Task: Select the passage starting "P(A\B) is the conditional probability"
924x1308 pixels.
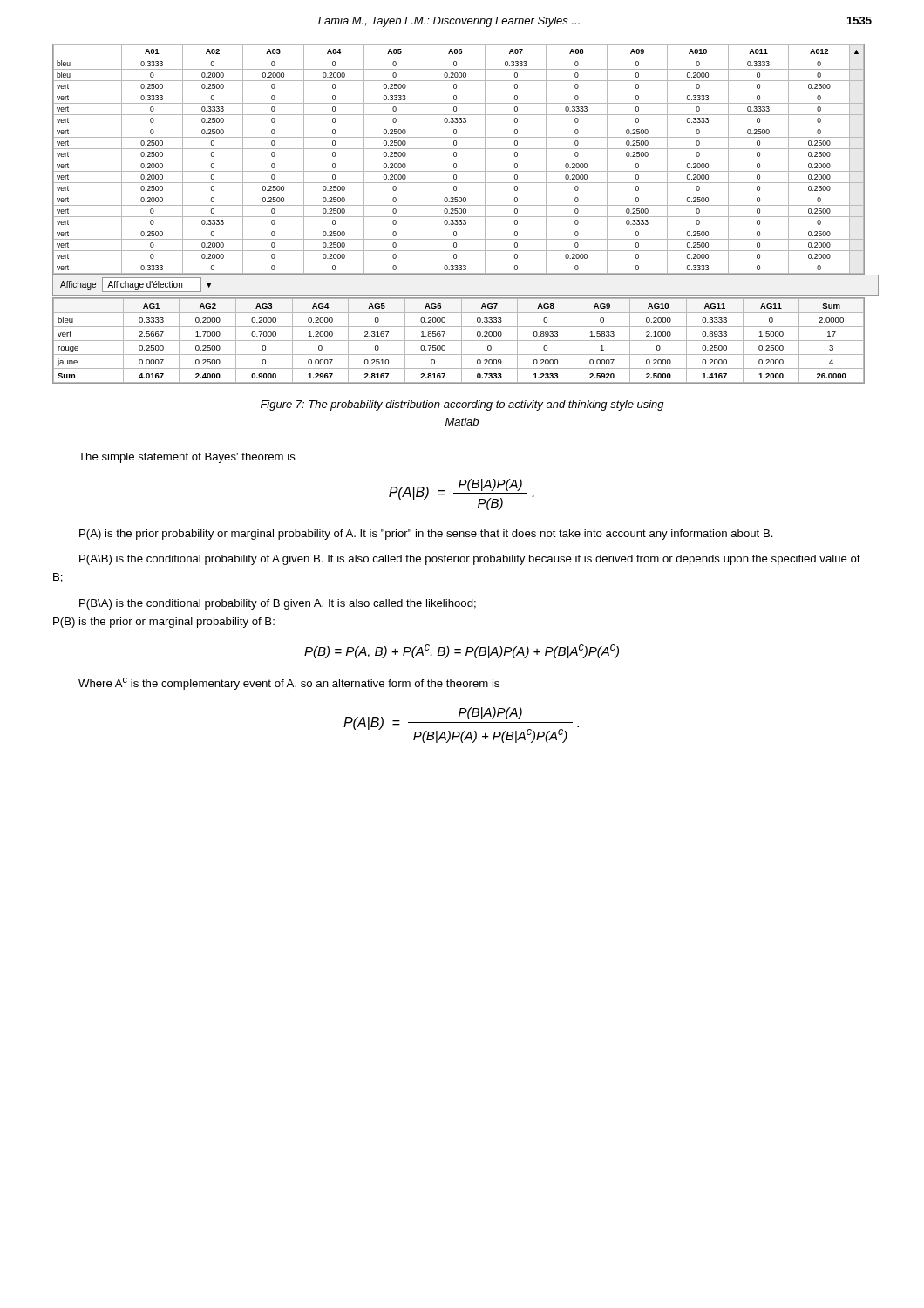Action: click(x=456, y=568)
